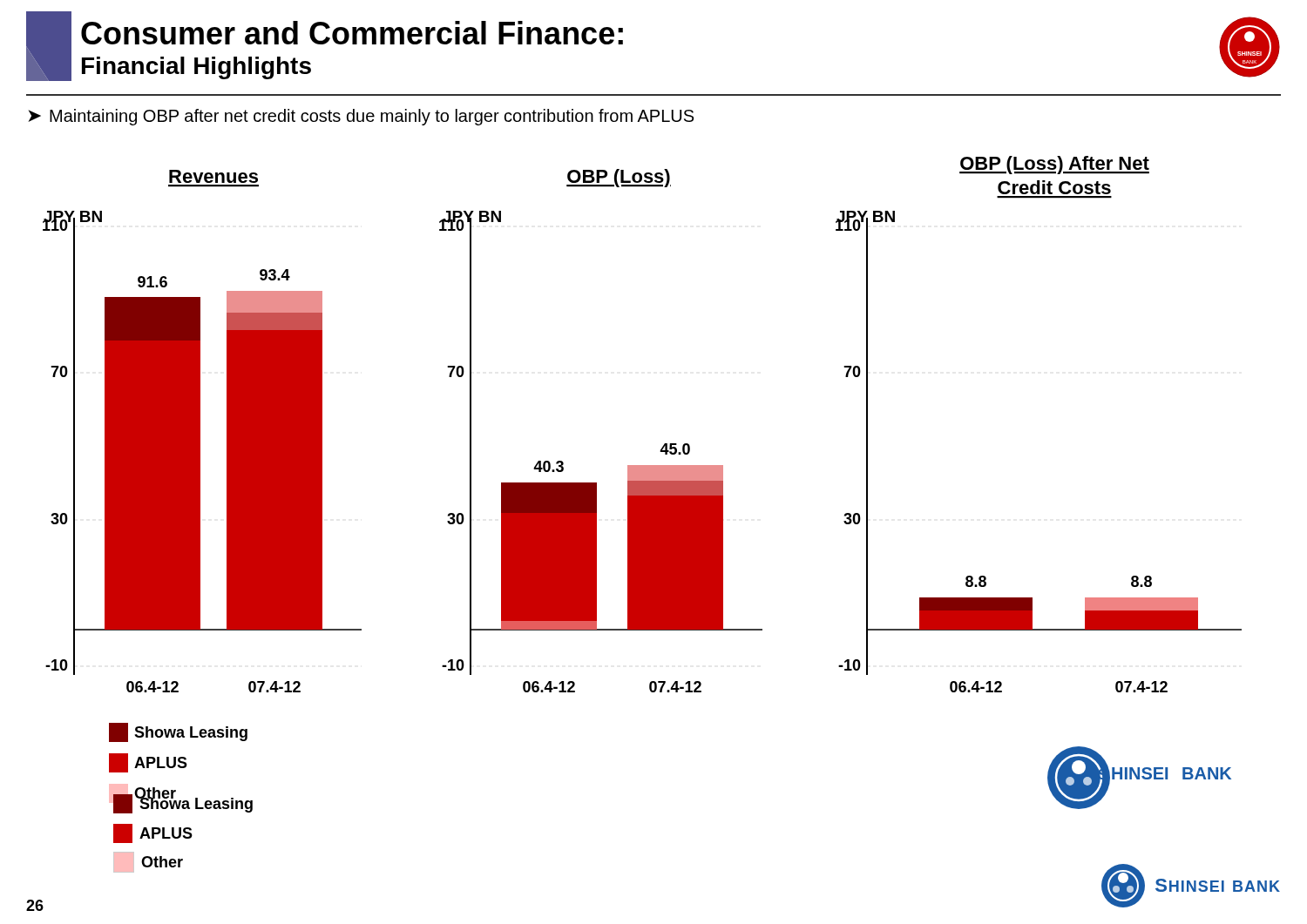
Task: Find the title that reads "Consumer and Commercial Finance: Financial Highlights SHINSEI"
Action: pyautogui.click(x=654, y=51)
